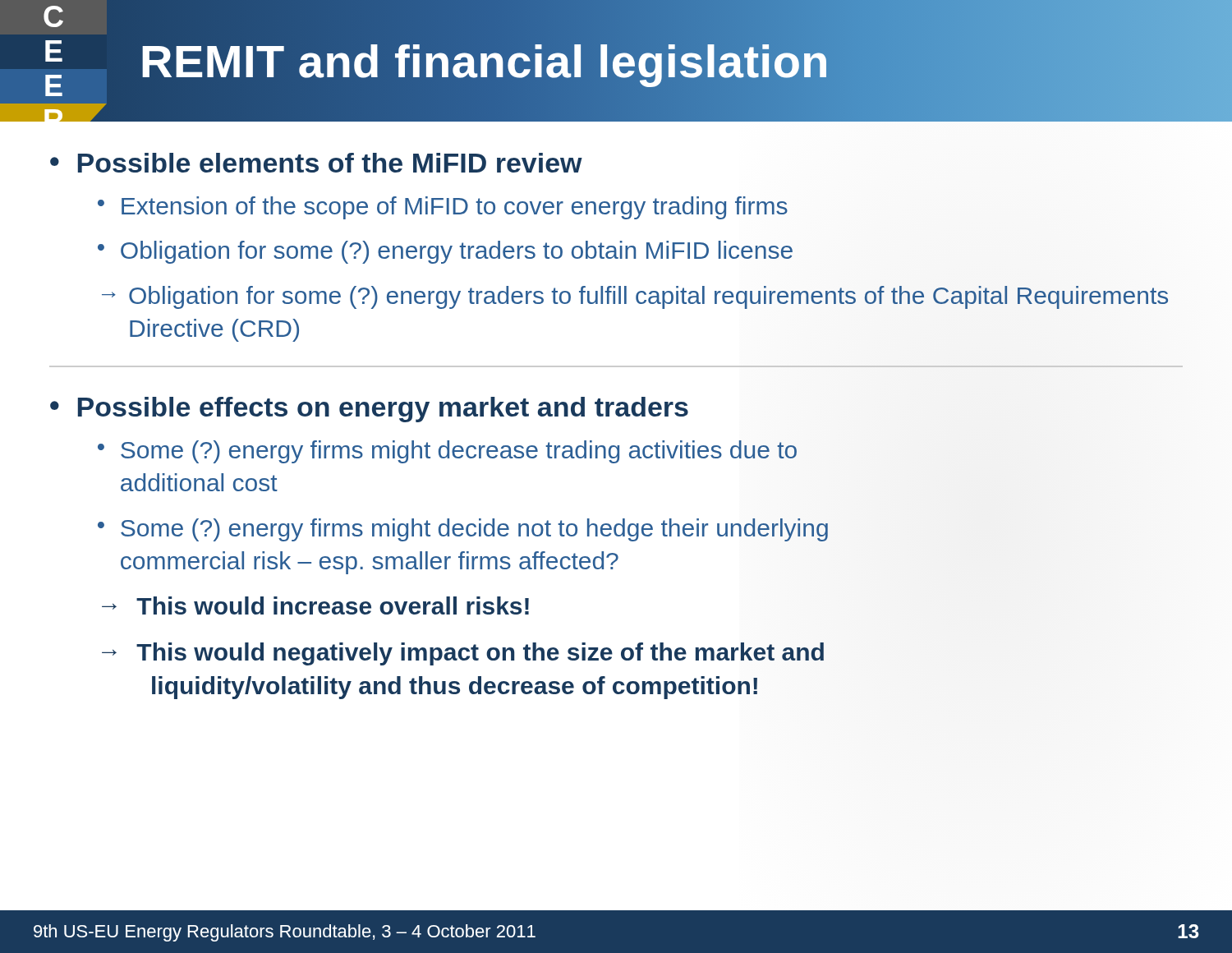This screenshot has width=1232, height=953.
Task: Point to the block beginning "→ Obligation for some (?) energy"
Action: [640, 312]
